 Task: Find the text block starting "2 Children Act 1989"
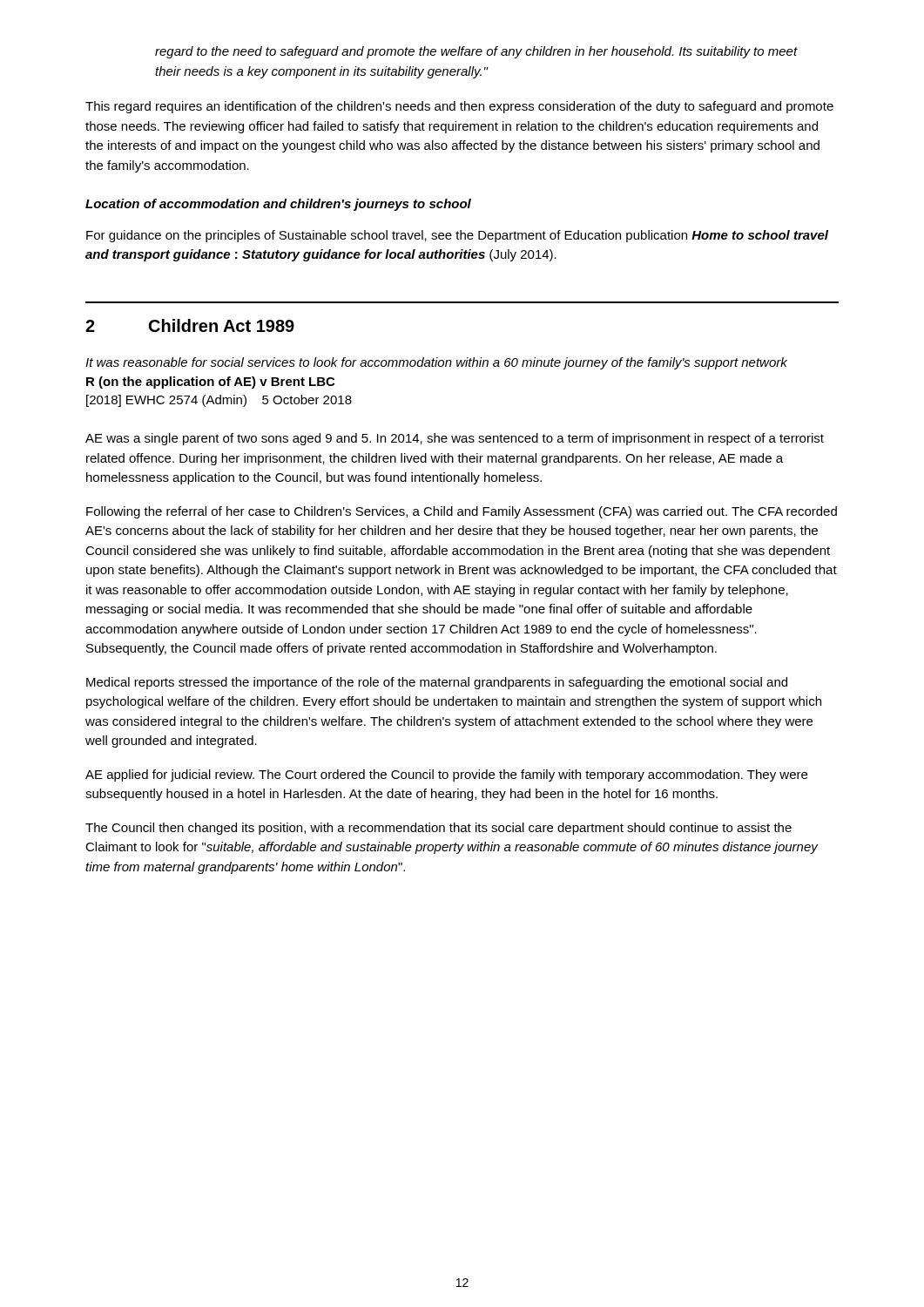190,326
